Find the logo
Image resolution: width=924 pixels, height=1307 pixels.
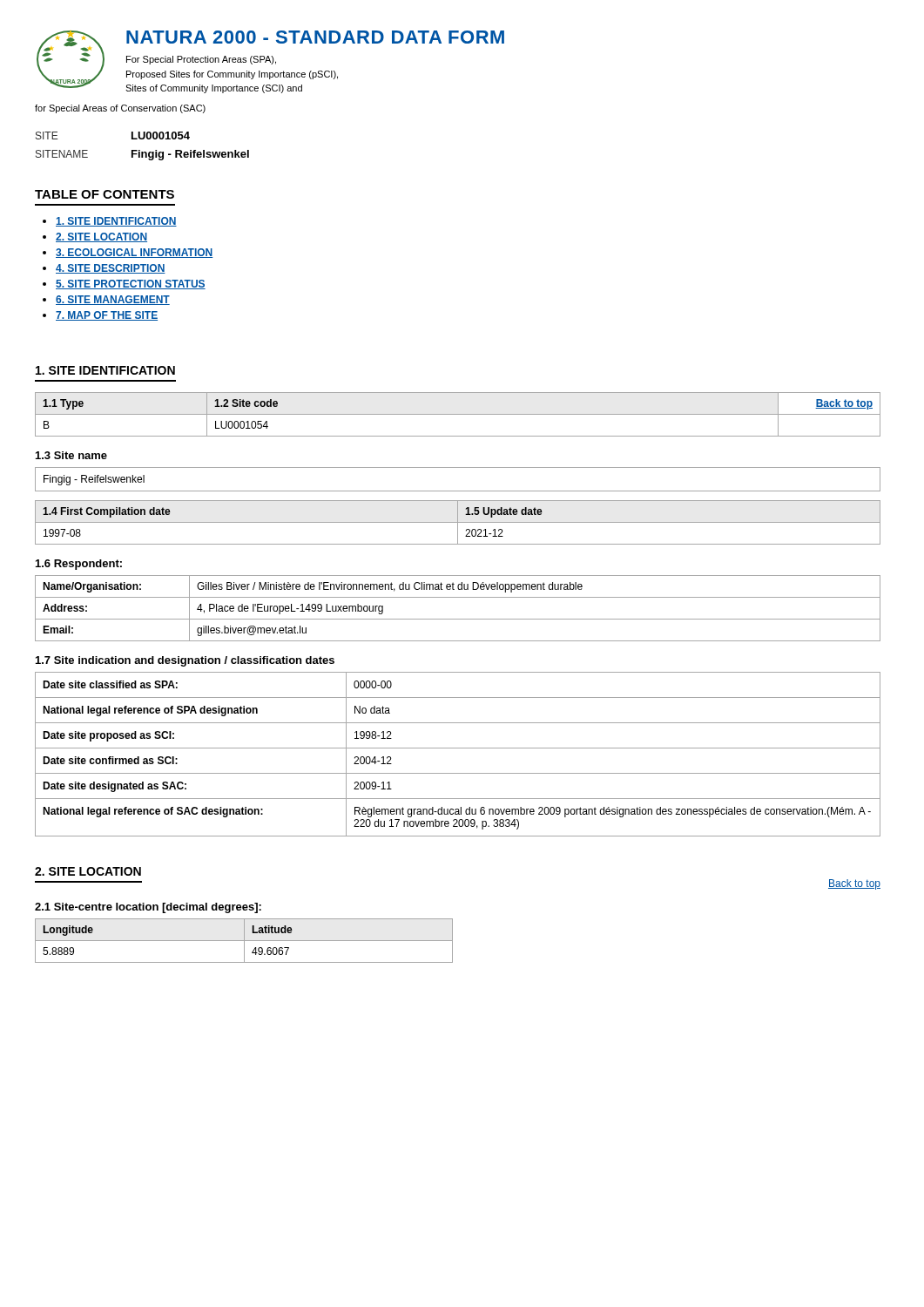(x=74, y=58)
